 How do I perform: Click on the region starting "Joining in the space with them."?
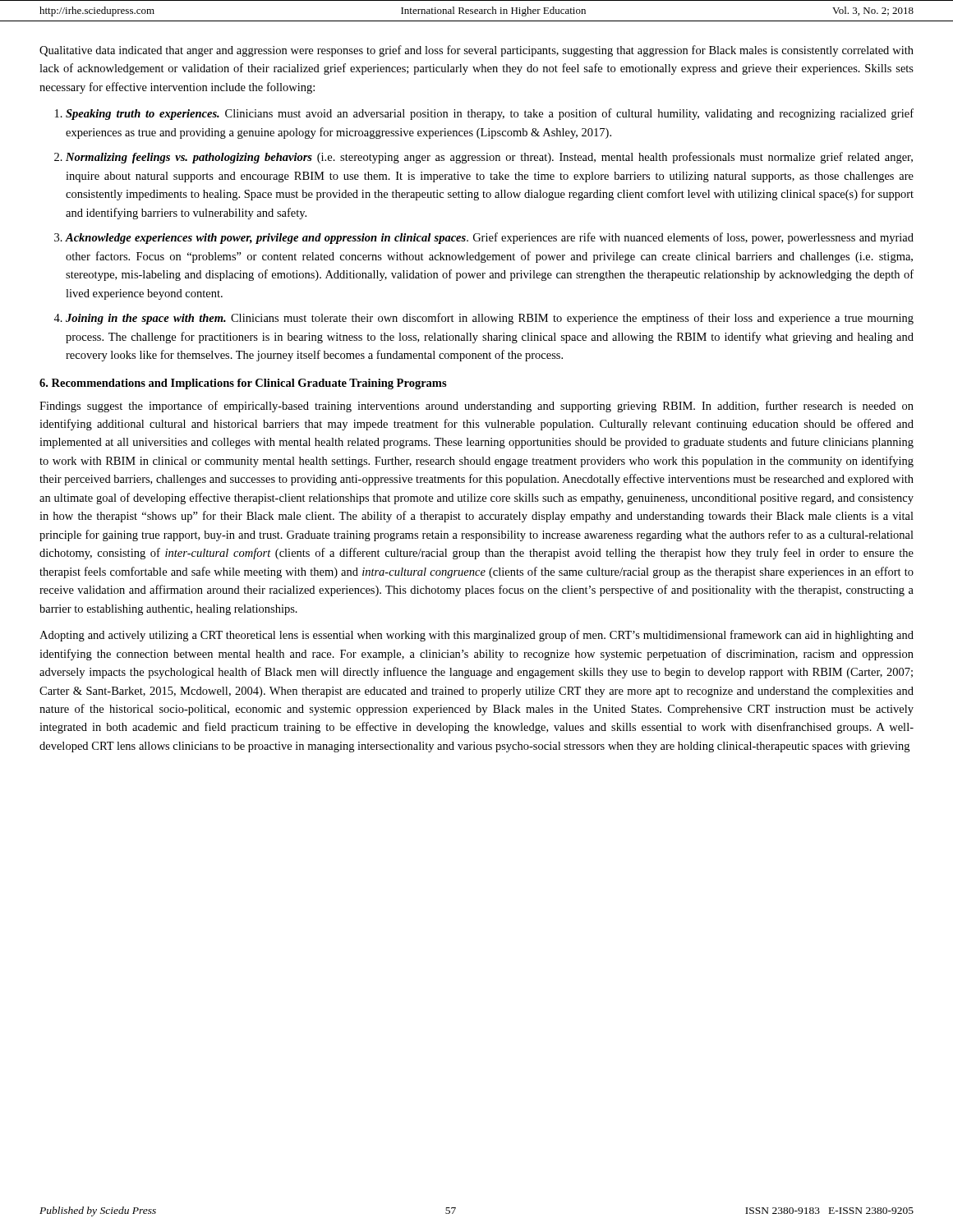pyautogui.click(x=490, y=336)
